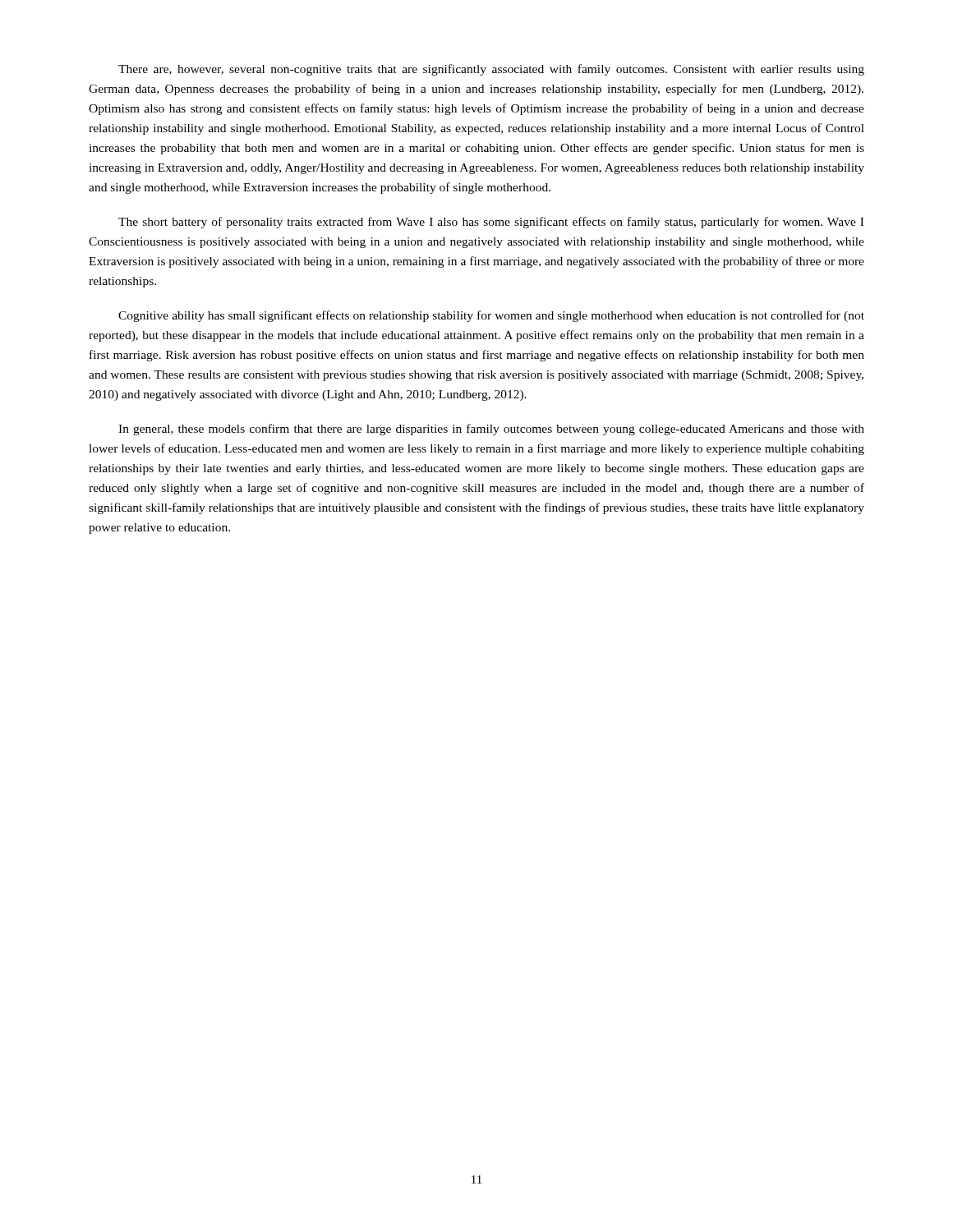Viewport: 953px width, 1232px height.
Task: Select the text block containing "Cognitive ability has small significant effects"
Action: tap(476, 355)
